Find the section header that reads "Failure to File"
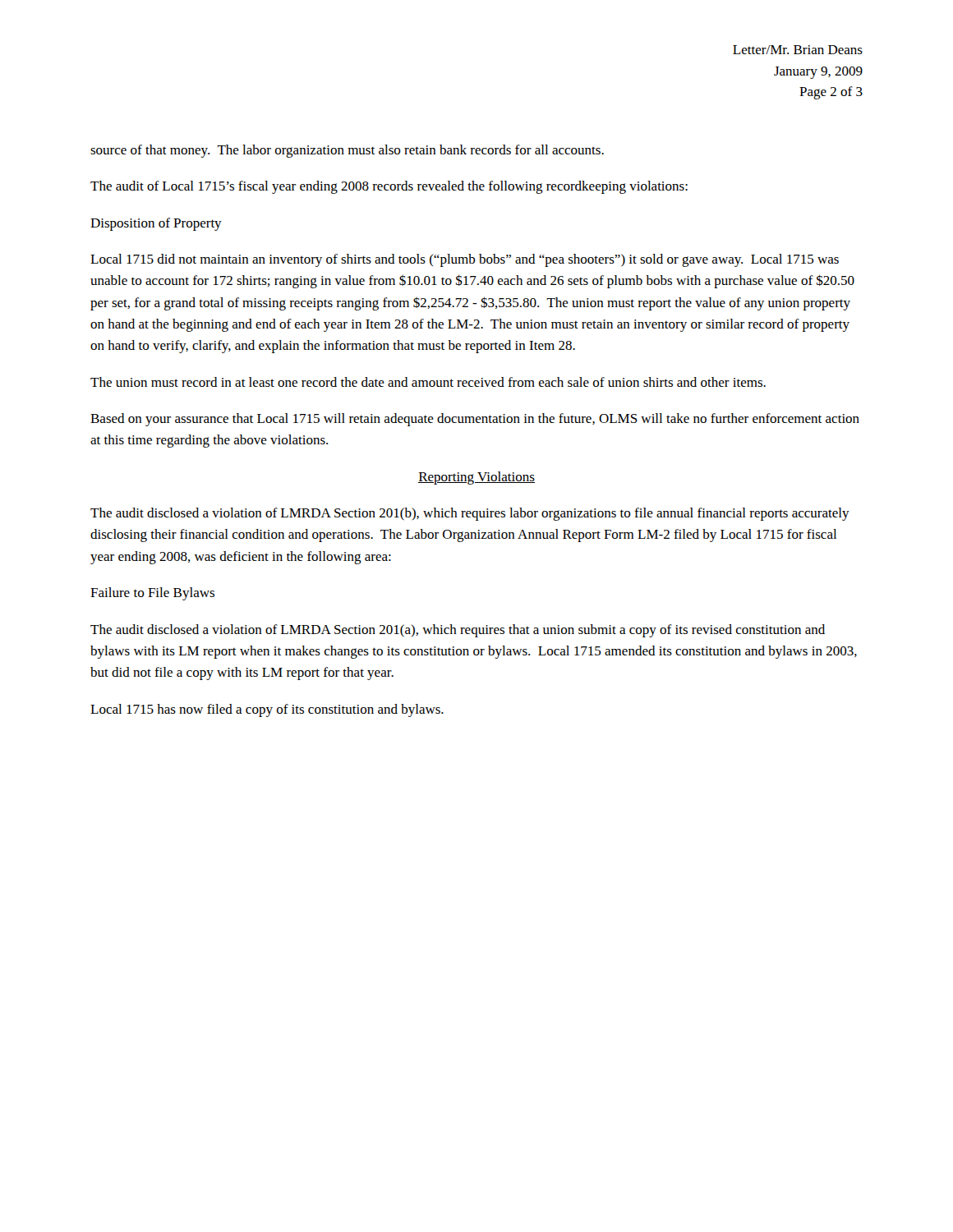This screenshot has height=1232, width=953. pyautogui.click(x=153, y=593)
